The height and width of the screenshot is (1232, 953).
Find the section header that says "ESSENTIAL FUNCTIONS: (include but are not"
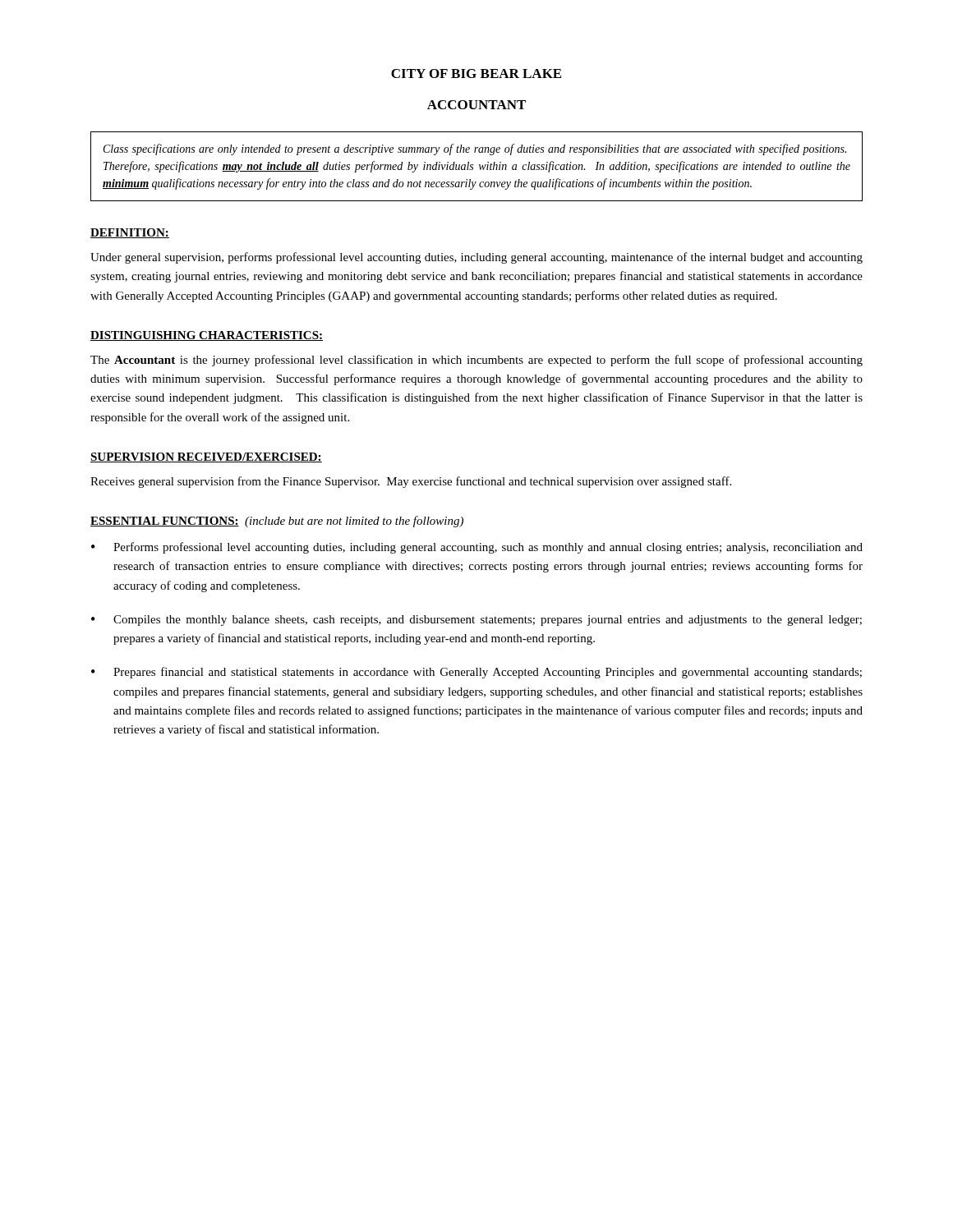coord(277,521)
